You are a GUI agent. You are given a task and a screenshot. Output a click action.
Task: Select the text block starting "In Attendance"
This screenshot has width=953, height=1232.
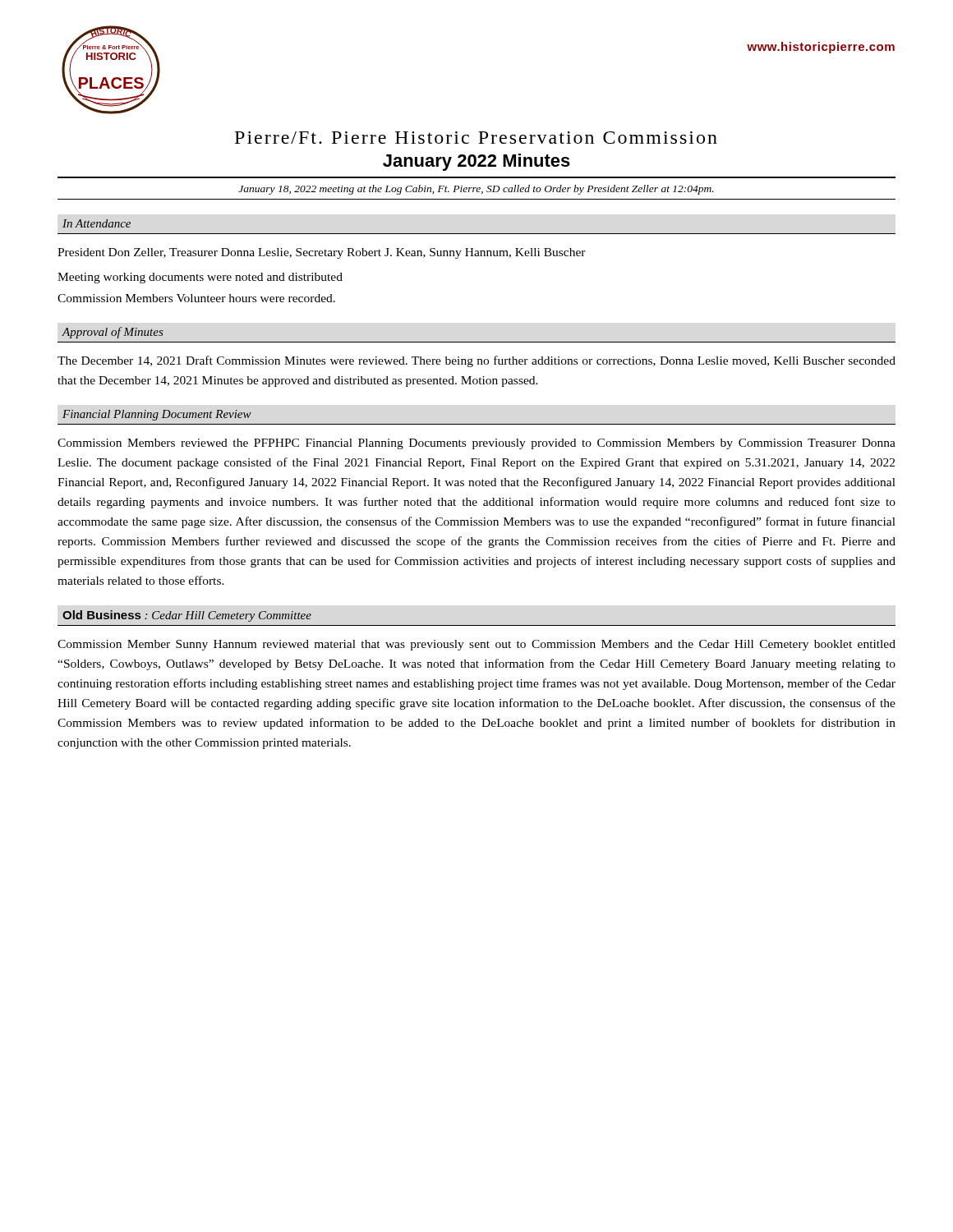[x=97, y=223]
